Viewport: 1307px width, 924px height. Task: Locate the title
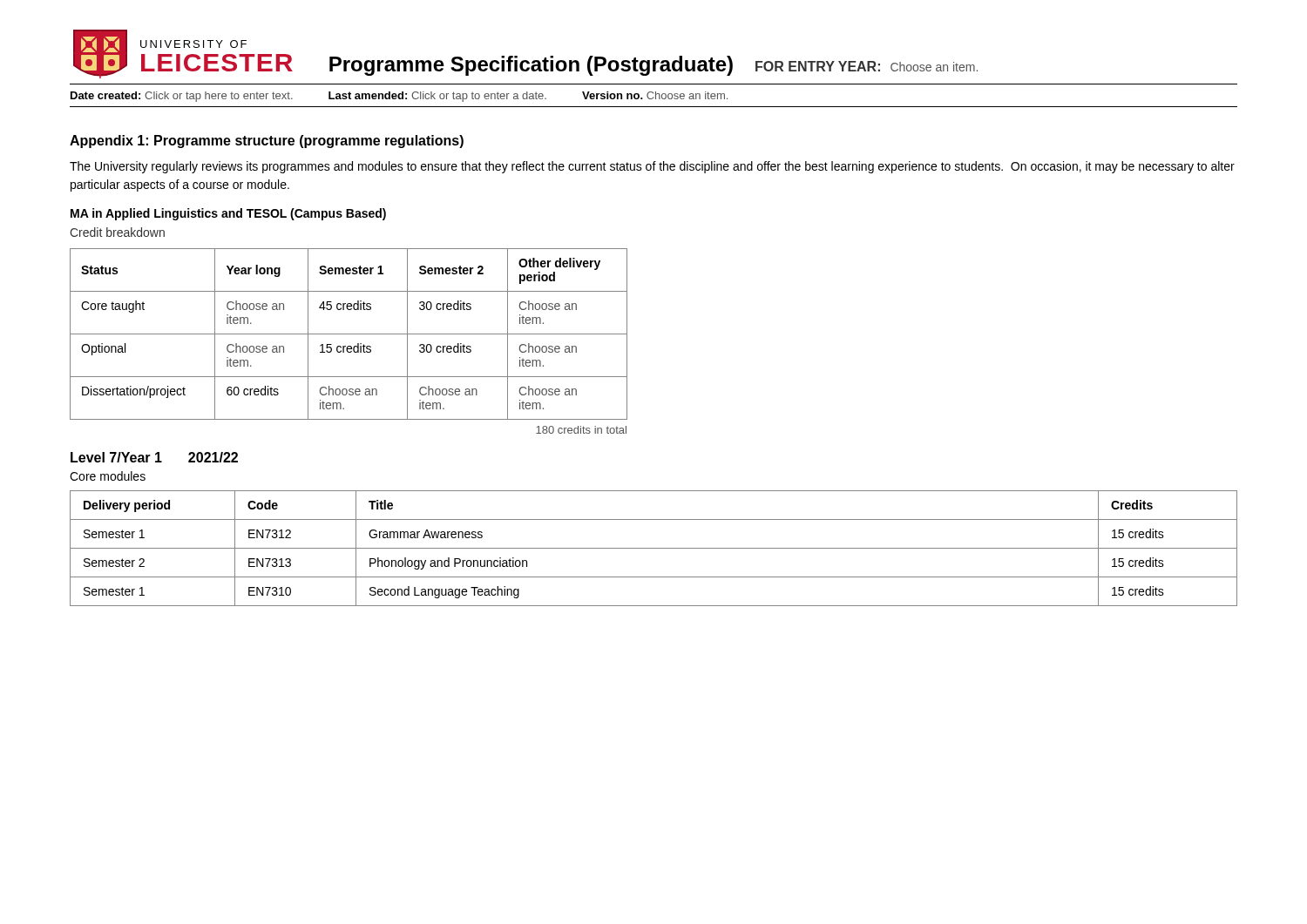pos(654,64)
